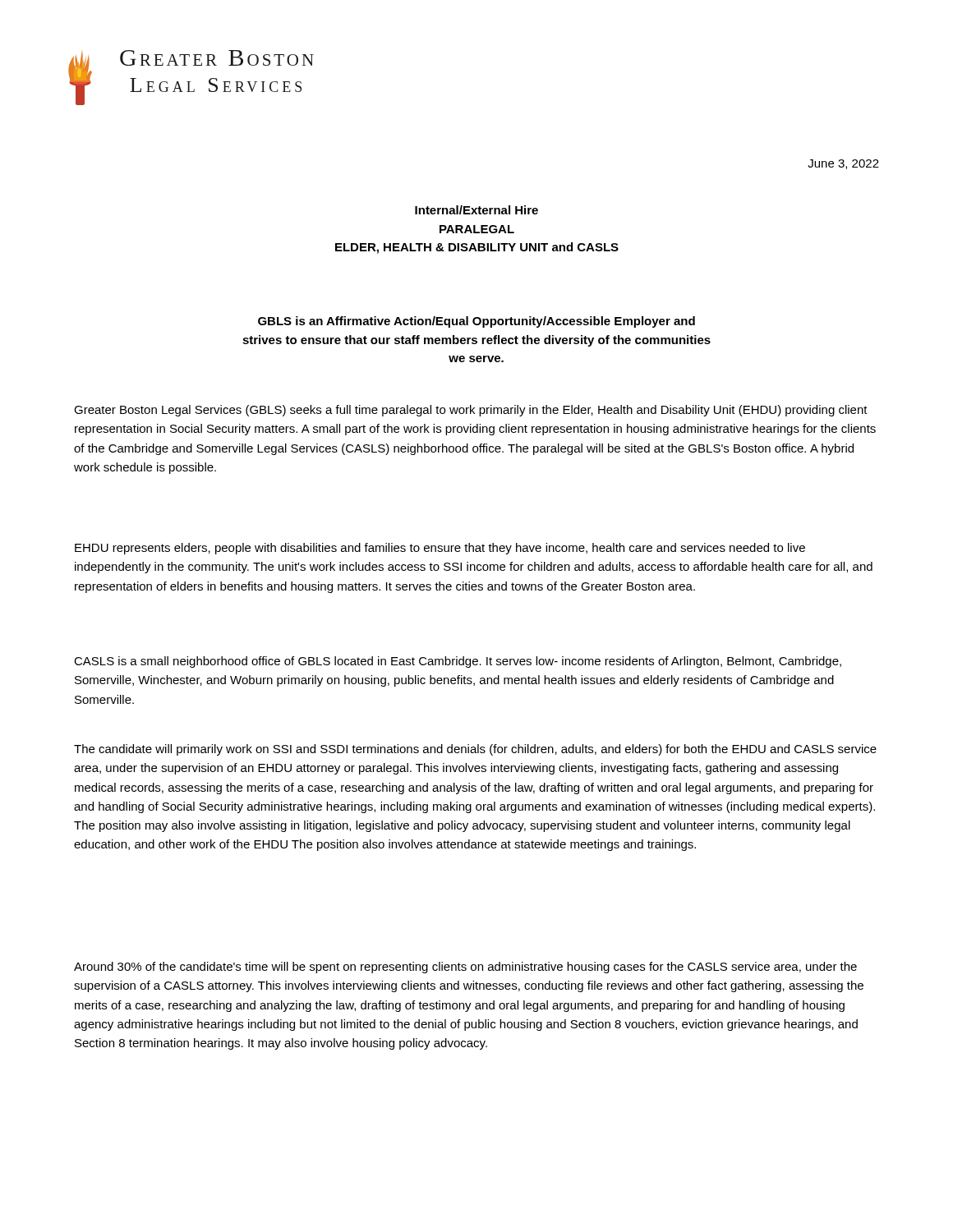Locate the passage starting "Around 30% of the candidate's"

(469, 1005)
